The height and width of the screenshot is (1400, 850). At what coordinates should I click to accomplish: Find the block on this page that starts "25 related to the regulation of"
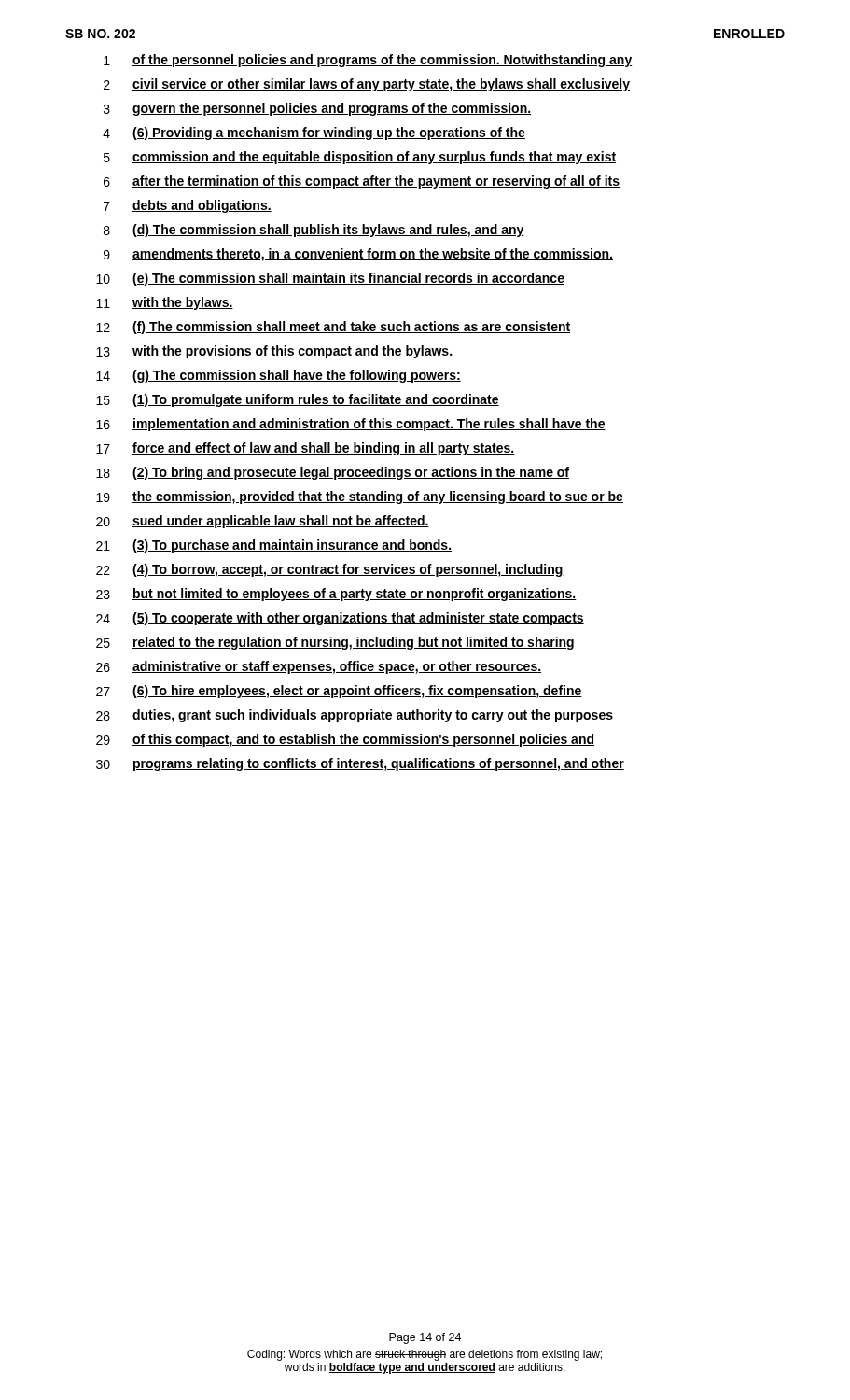click(425, 643)
